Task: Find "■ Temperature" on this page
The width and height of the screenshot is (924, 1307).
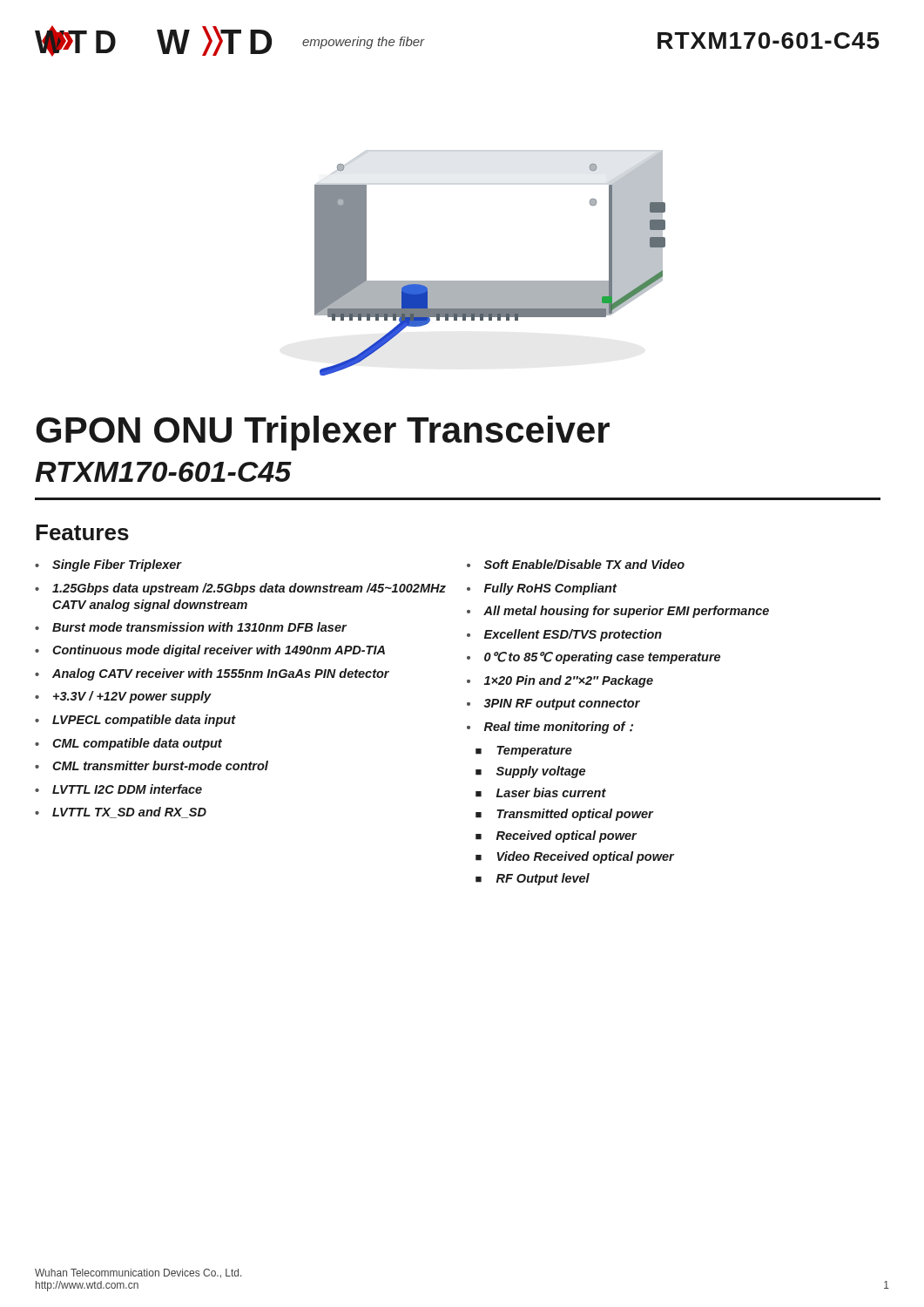Action: [524, 750]
